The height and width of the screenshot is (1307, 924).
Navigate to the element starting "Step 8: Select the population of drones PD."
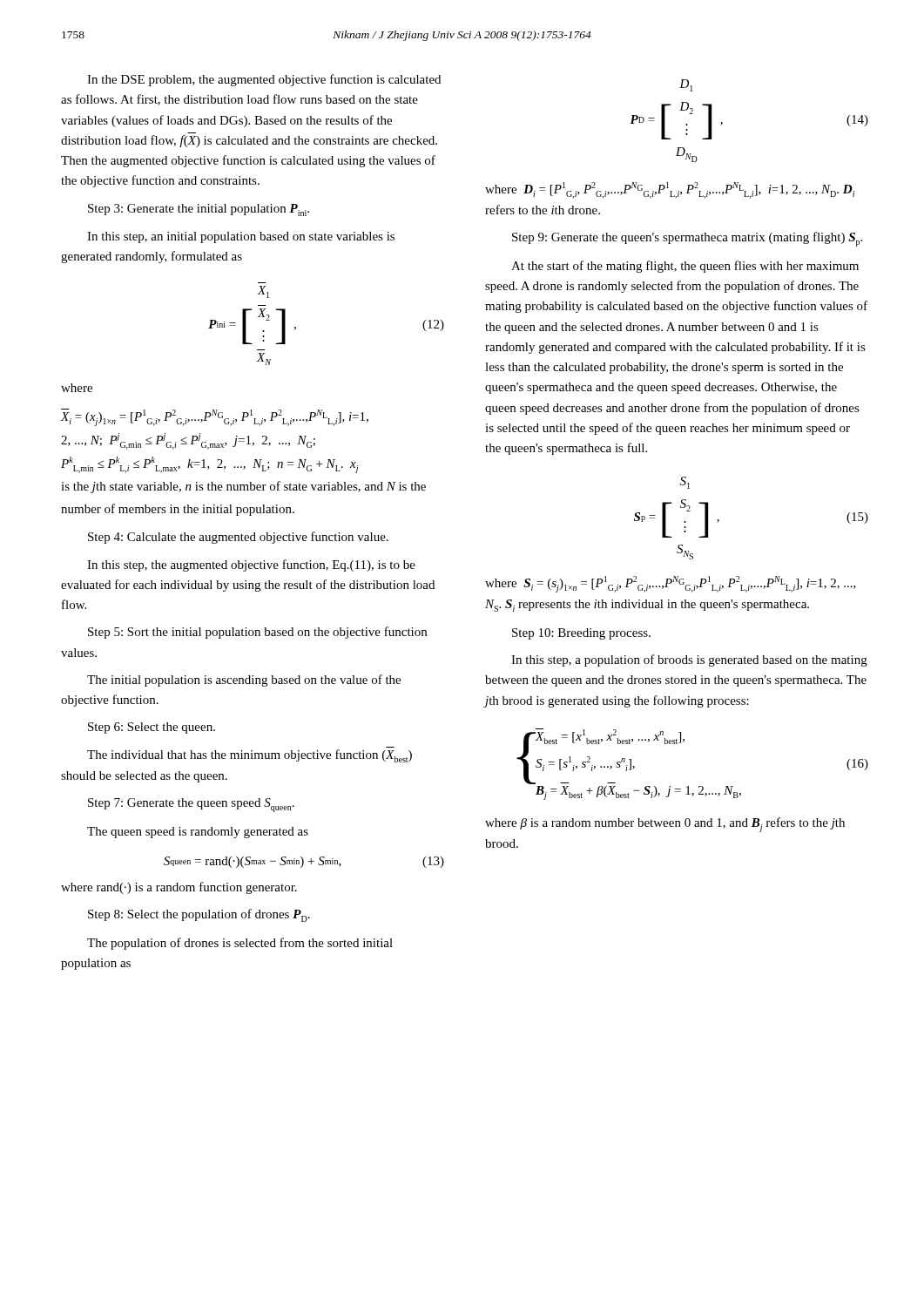253,915
